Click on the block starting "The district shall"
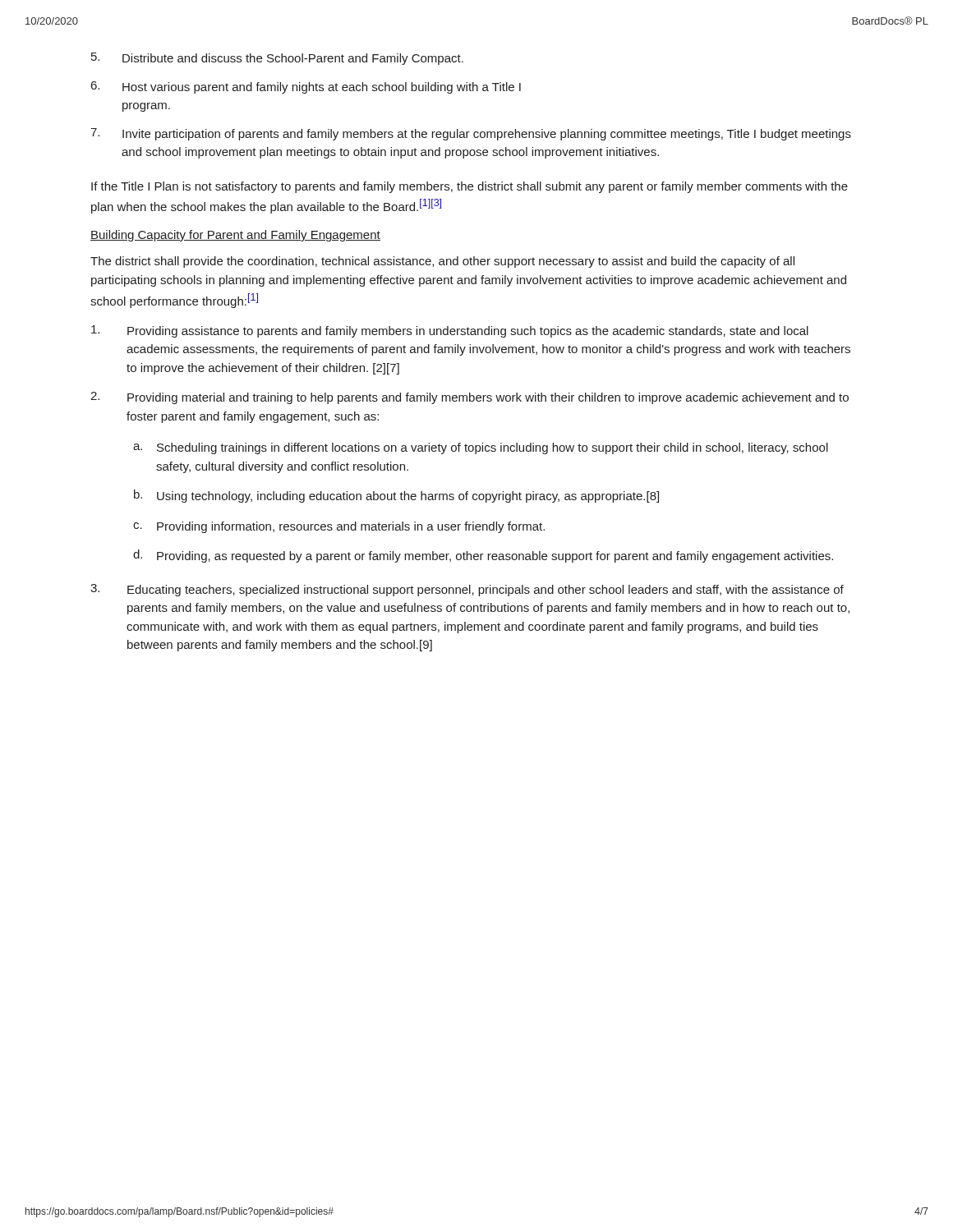The height and width of the screenshot is (1232, 953). click(469, 281)
